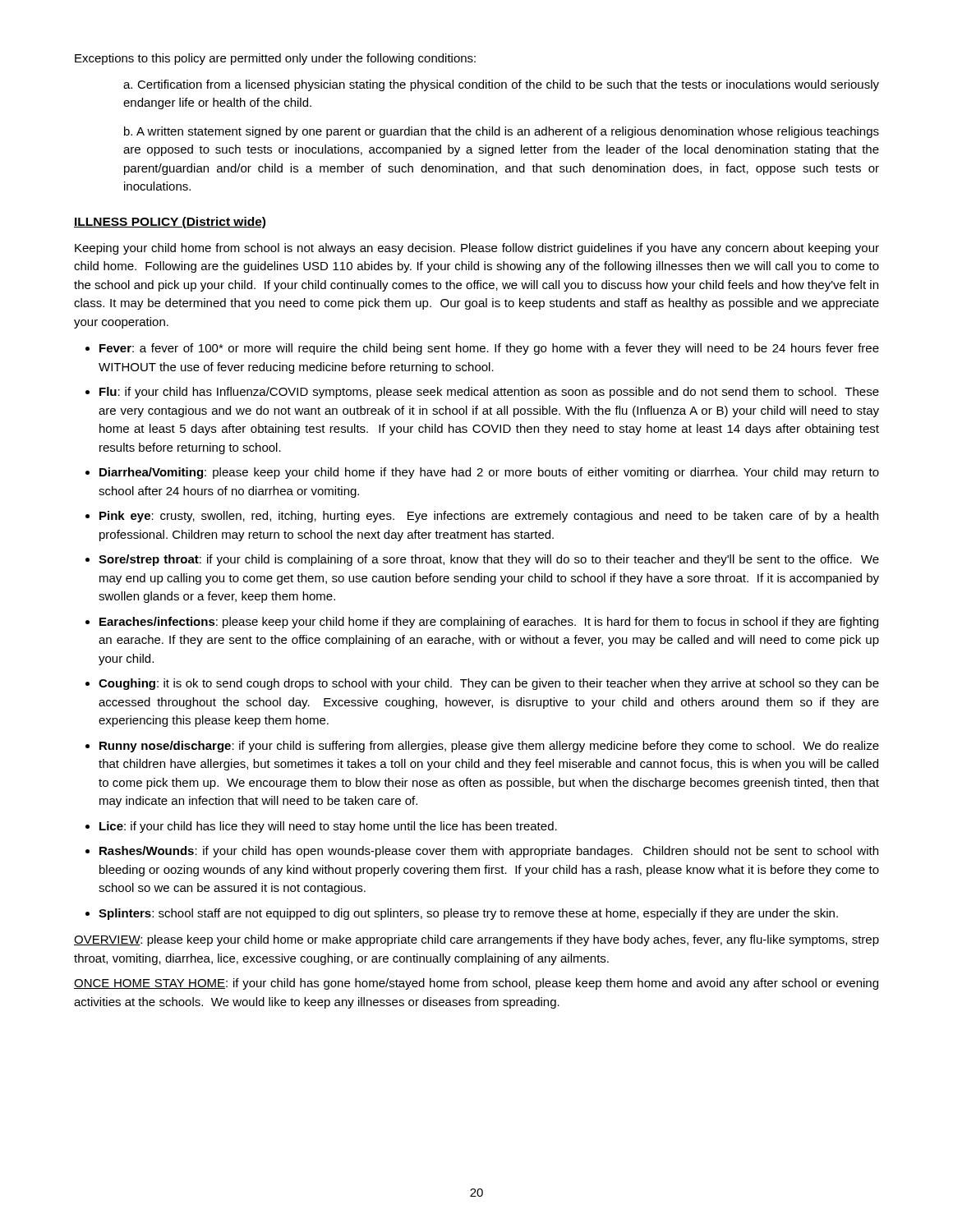Navigate to the element starting "Sore/strep throat: if your child is"
The image size is (953, 1232).
tap(489, 578)
